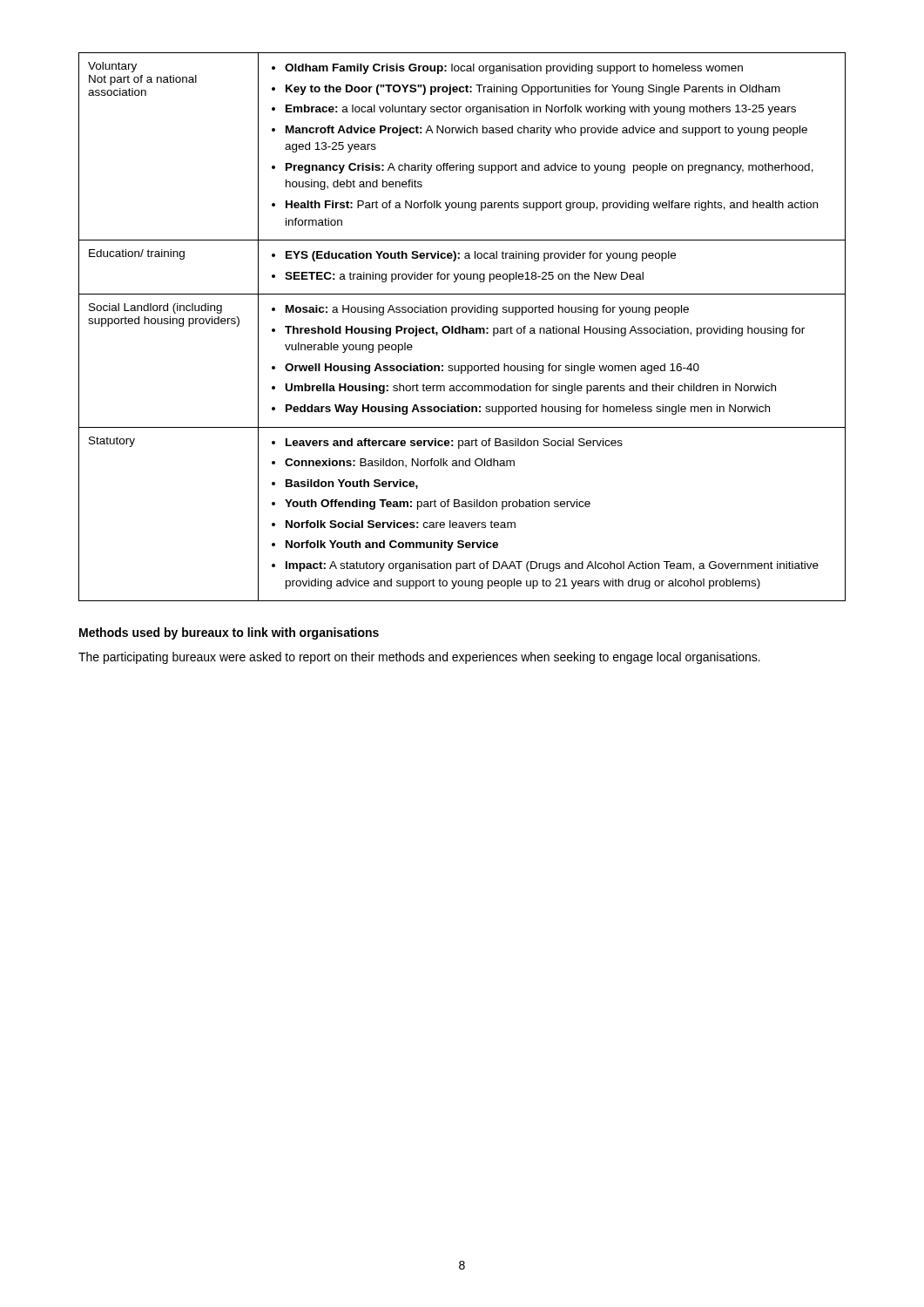Find the table that mentions "Mosaic: a Housing"

(x=462, y=327)
